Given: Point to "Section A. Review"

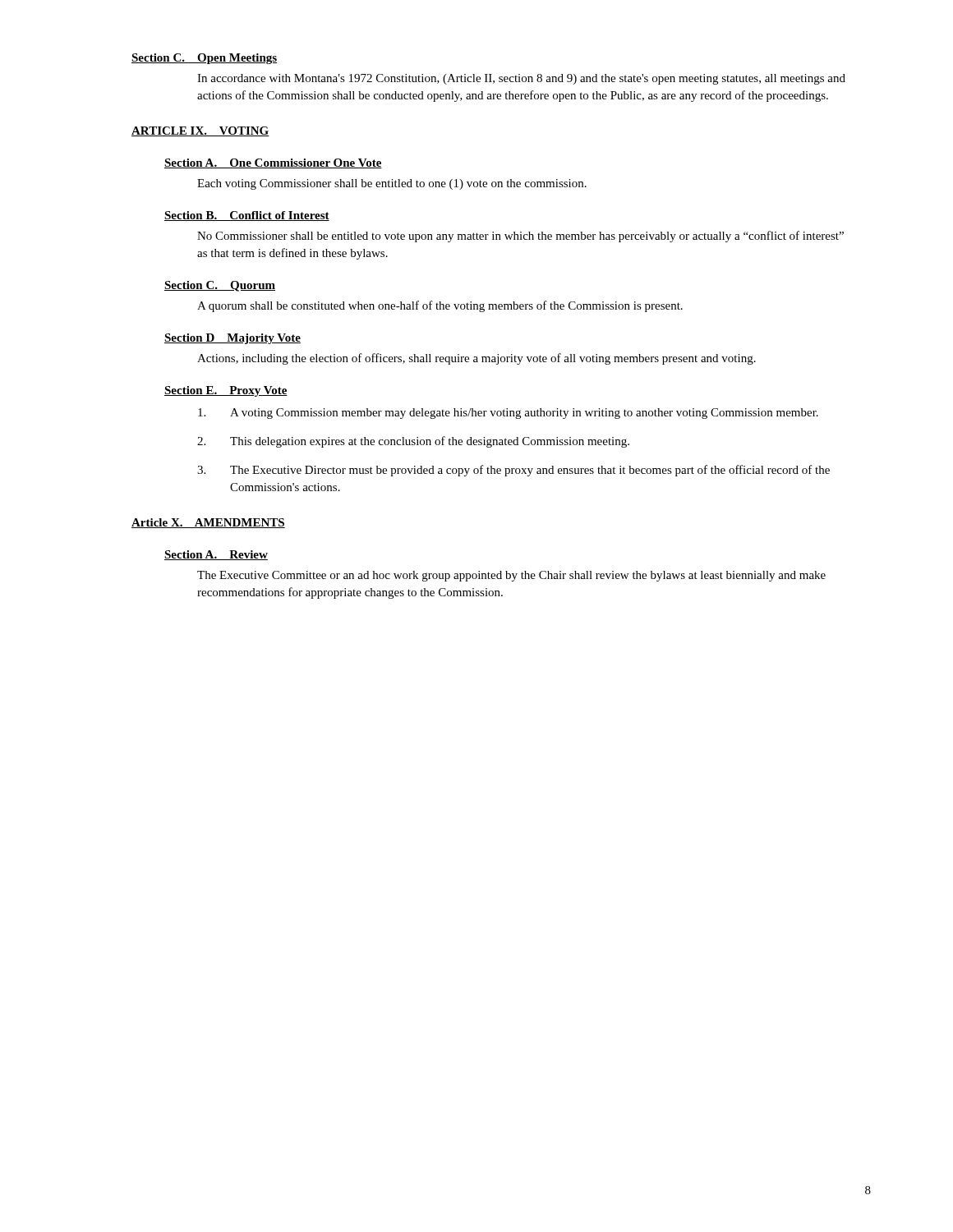Looking at the screenshot, I should tap(216, 554).
